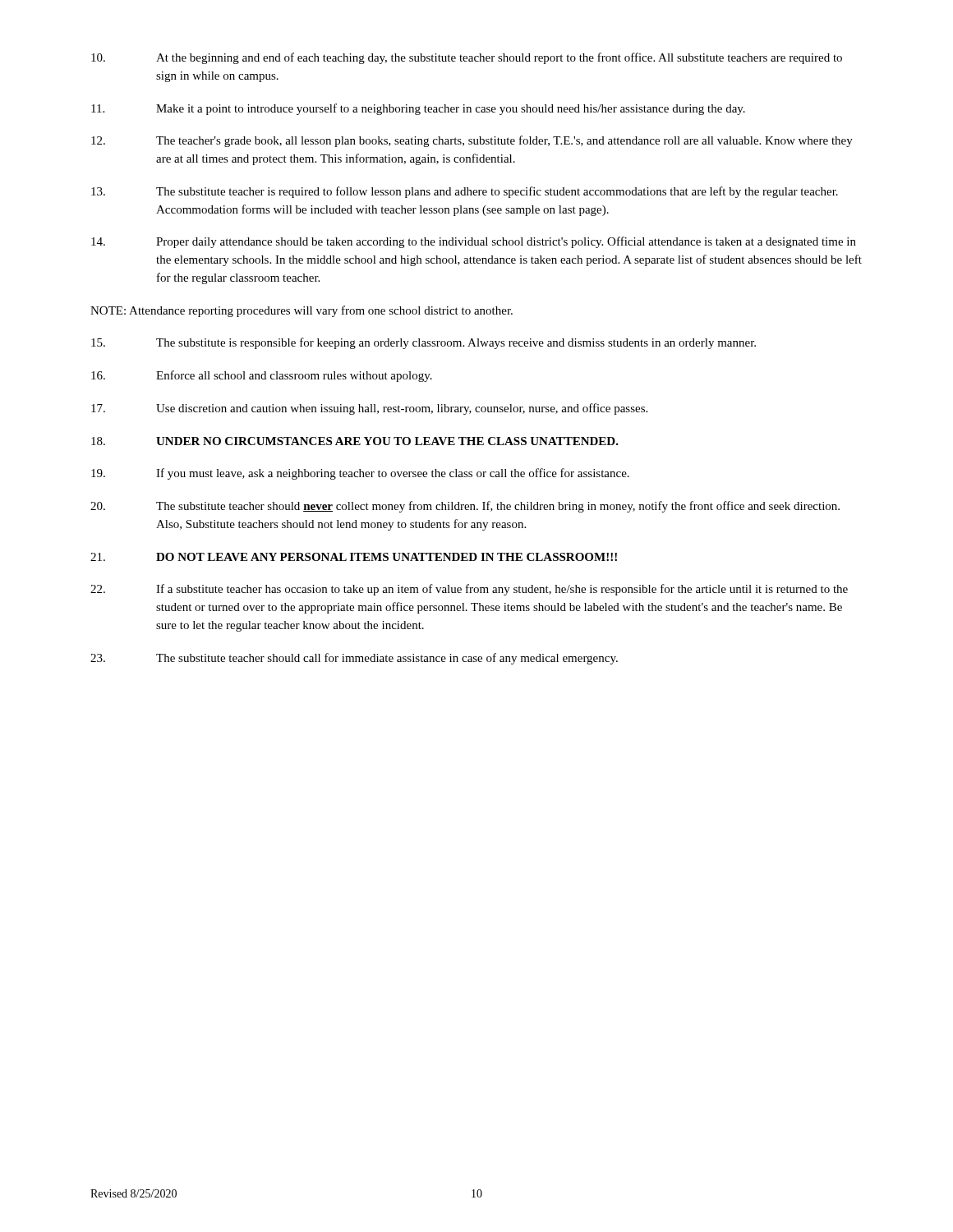Find the passage starting "10. At the beginning and end of each"
The width and height of the screenshot is (953, 1232).
[476, 67]
